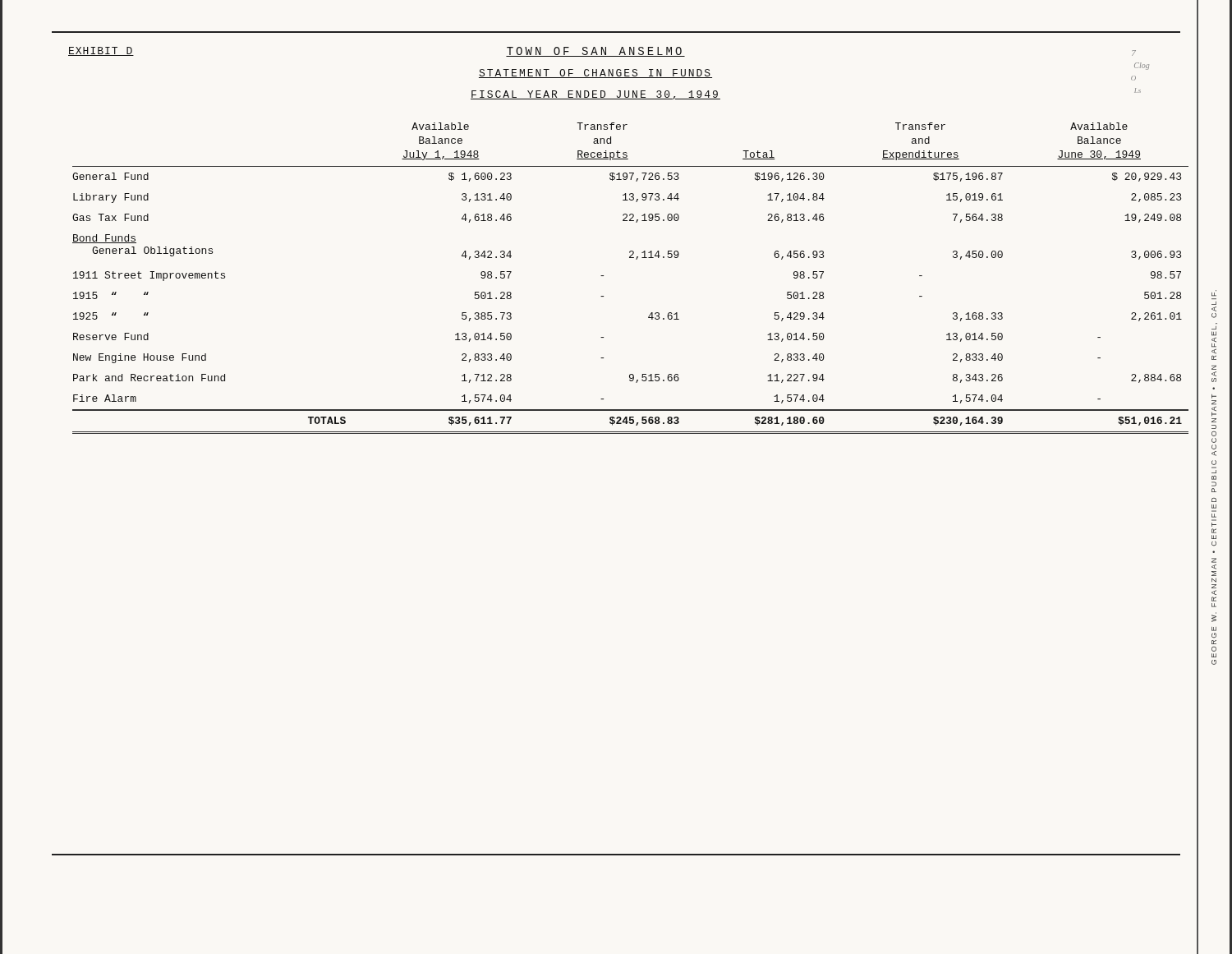
Task: Locate the section header that says "STATEMENT OF CHANGES IN"
Action: pos(595,74)
